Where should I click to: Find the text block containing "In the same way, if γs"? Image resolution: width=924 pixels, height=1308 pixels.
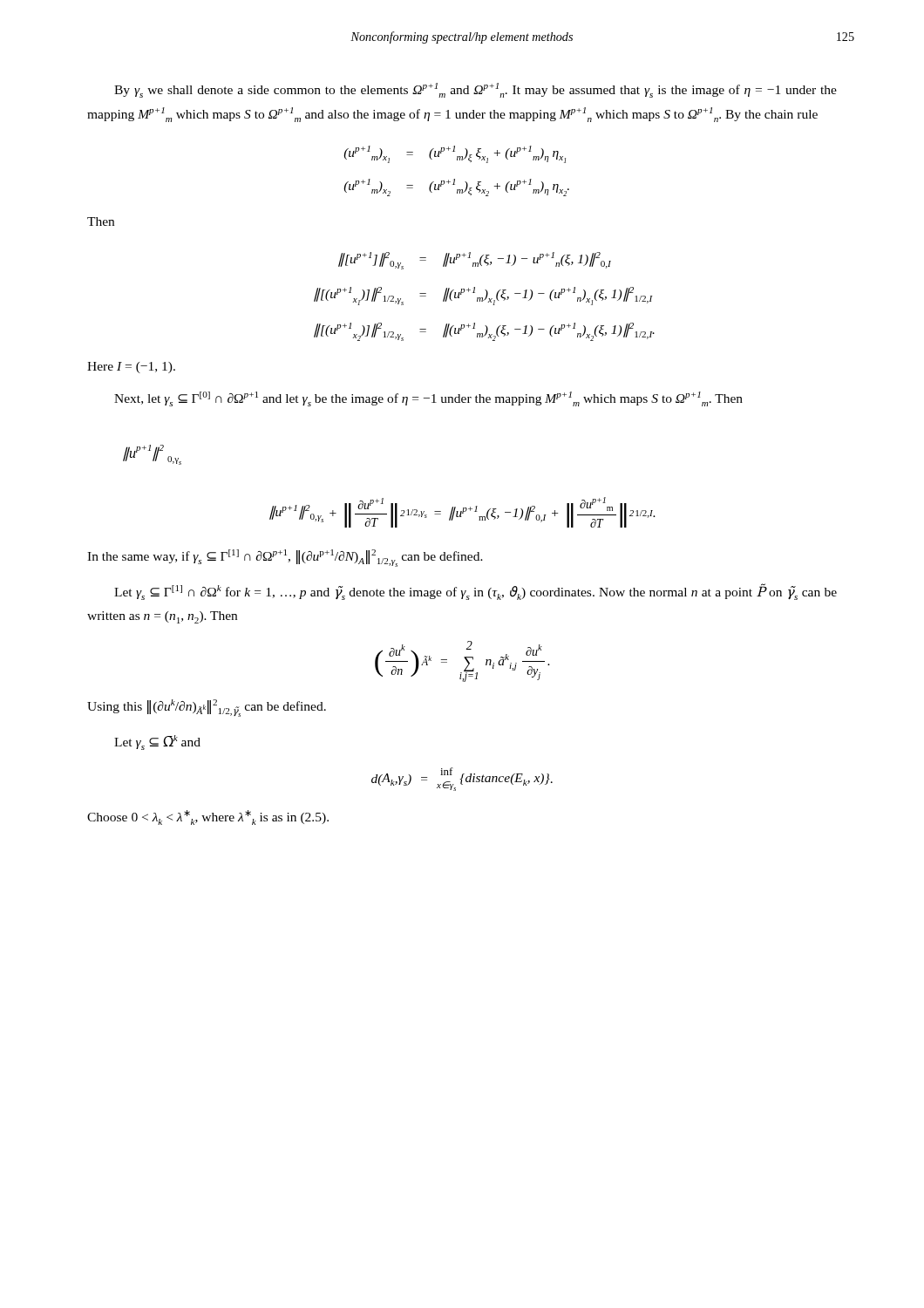pos(462,558)
